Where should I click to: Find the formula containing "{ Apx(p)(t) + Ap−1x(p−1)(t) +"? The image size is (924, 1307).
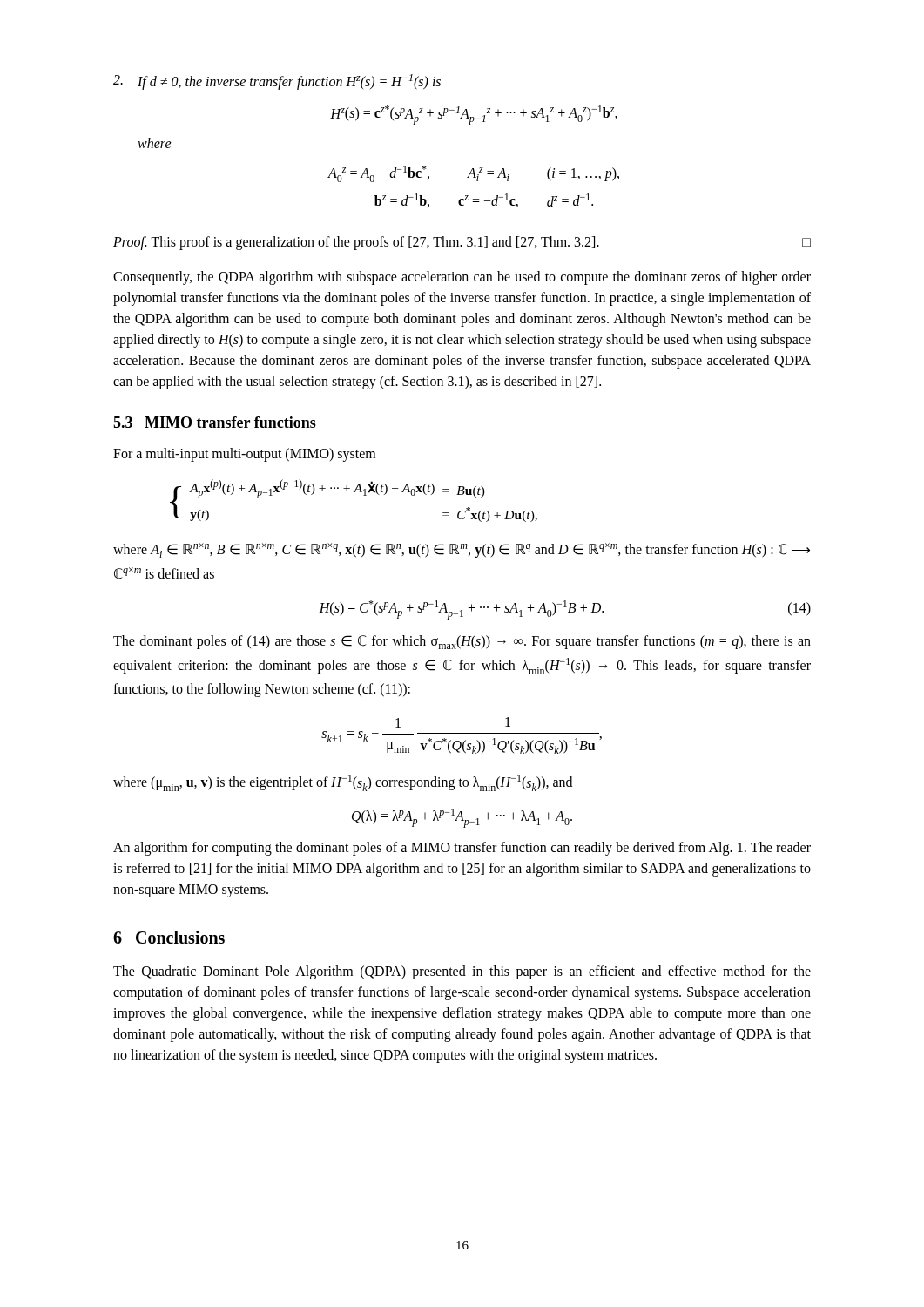pyautogui.click(x=352, y=501)
